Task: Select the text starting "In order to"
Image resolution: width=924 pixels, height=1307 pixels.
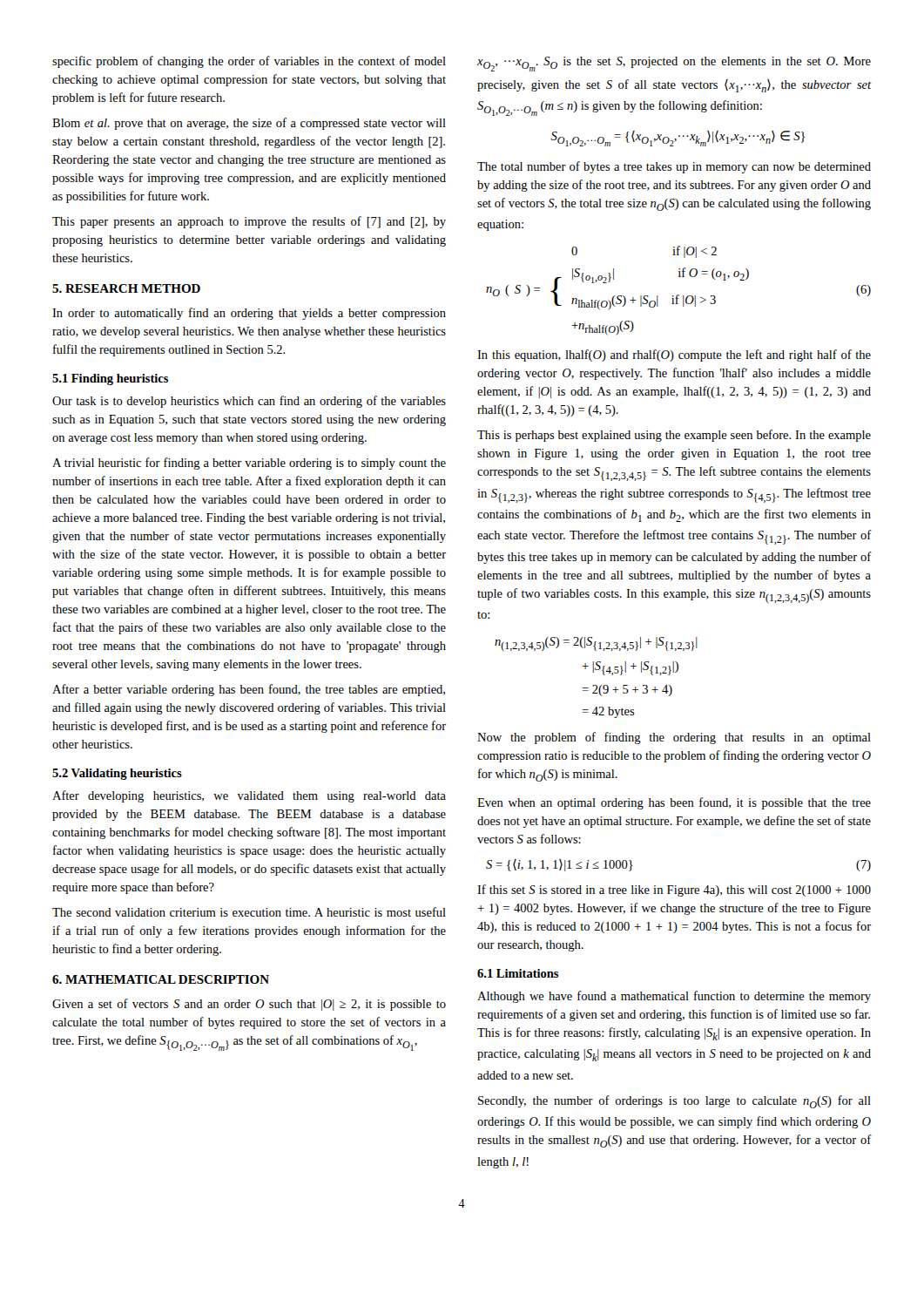Action: click(x=249, y=331)
